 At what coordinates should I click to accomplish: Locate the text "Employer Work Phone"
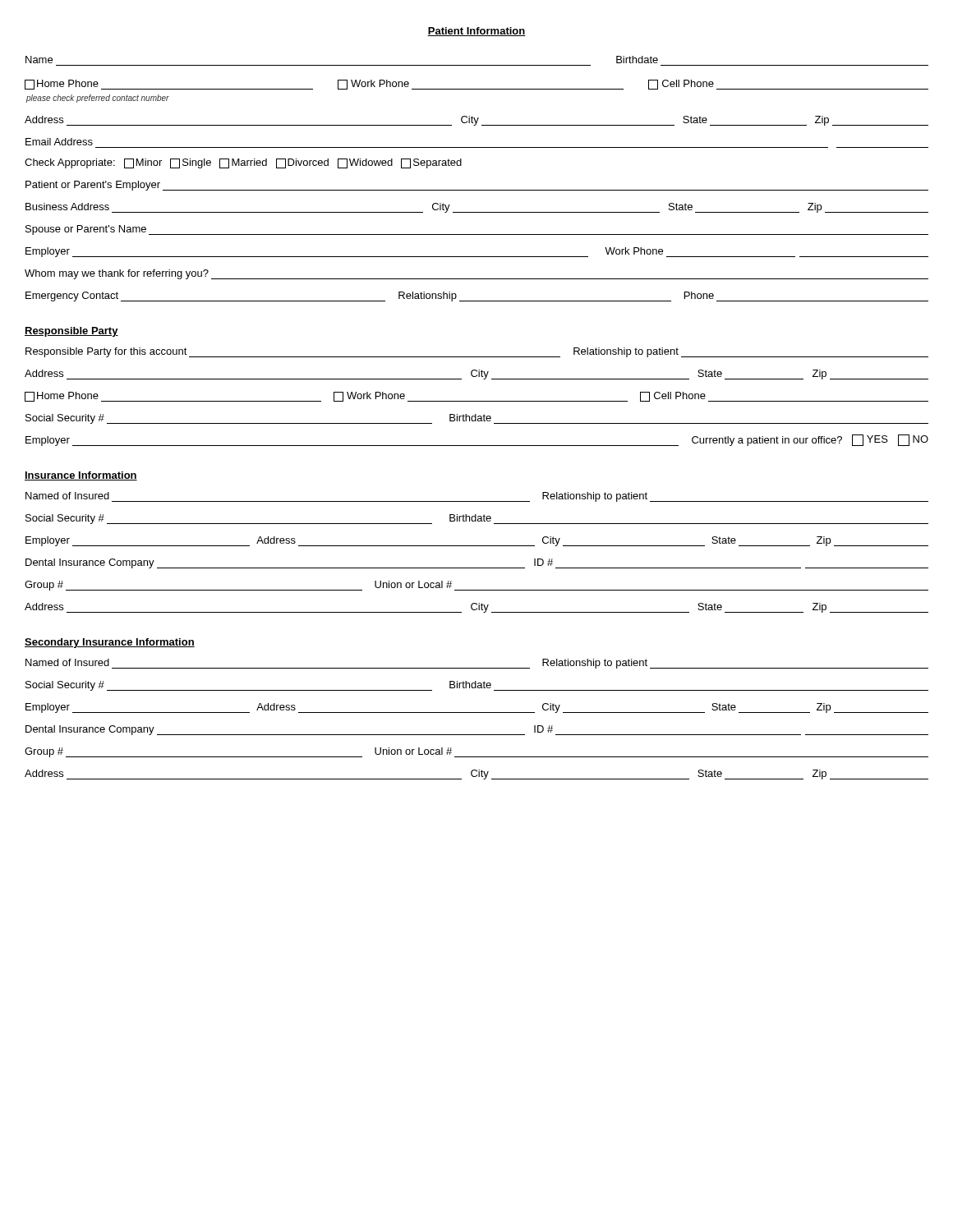(476, 250)
